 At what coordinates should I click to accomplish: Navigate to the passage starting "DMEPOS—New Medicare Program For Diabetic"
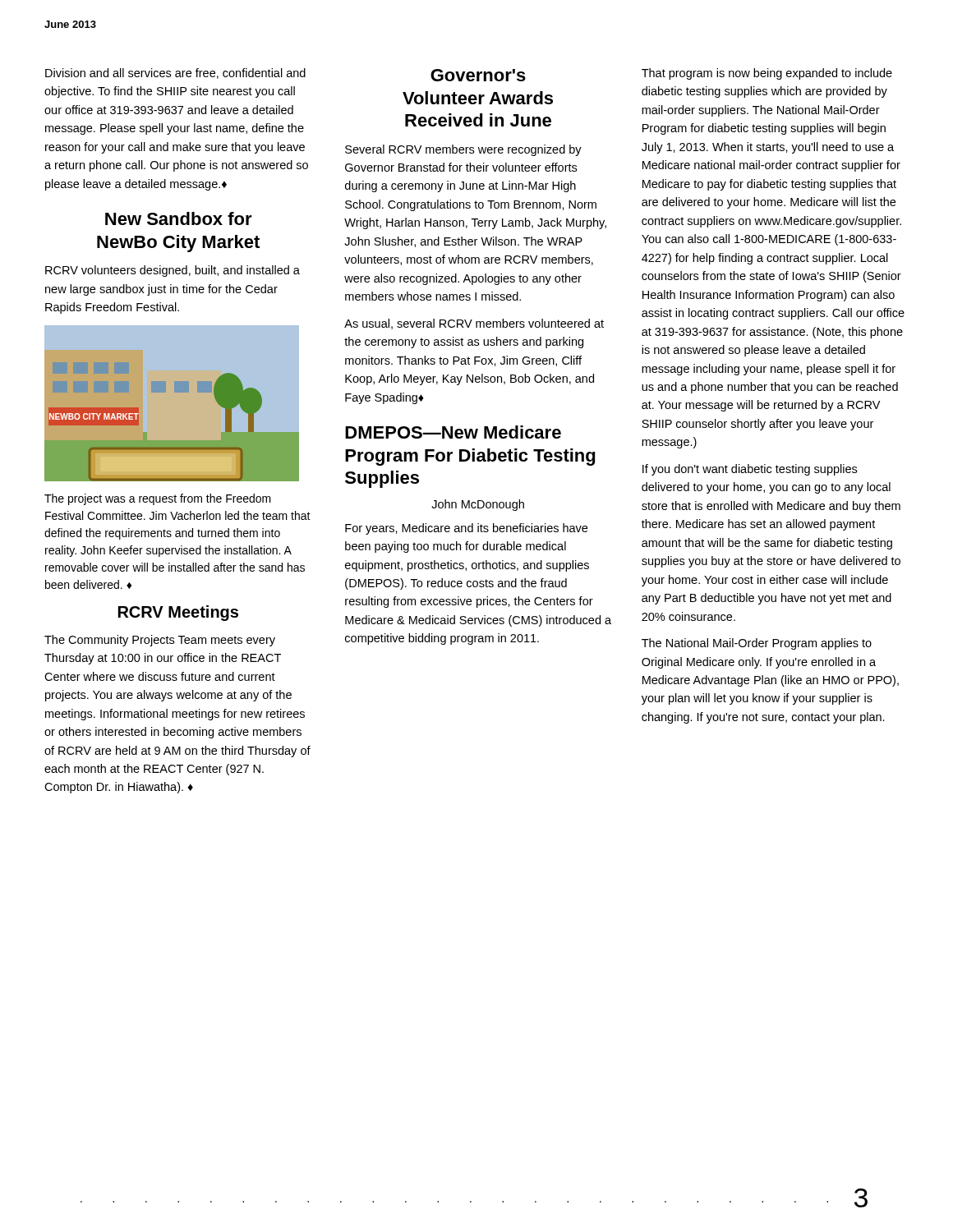(x=470, y=455)
